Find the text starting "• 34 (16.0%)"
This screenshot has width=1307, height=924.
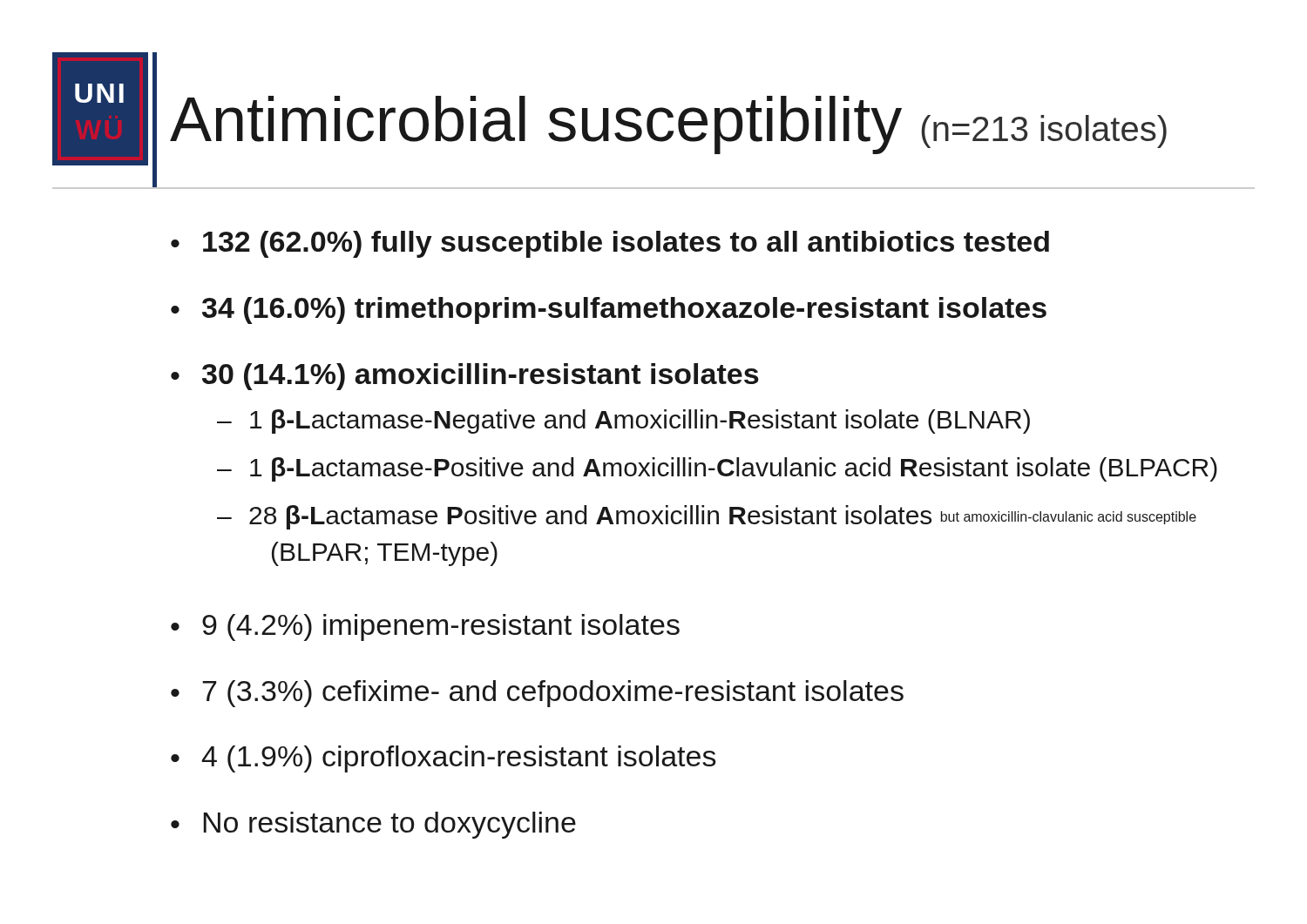(704, 309)
